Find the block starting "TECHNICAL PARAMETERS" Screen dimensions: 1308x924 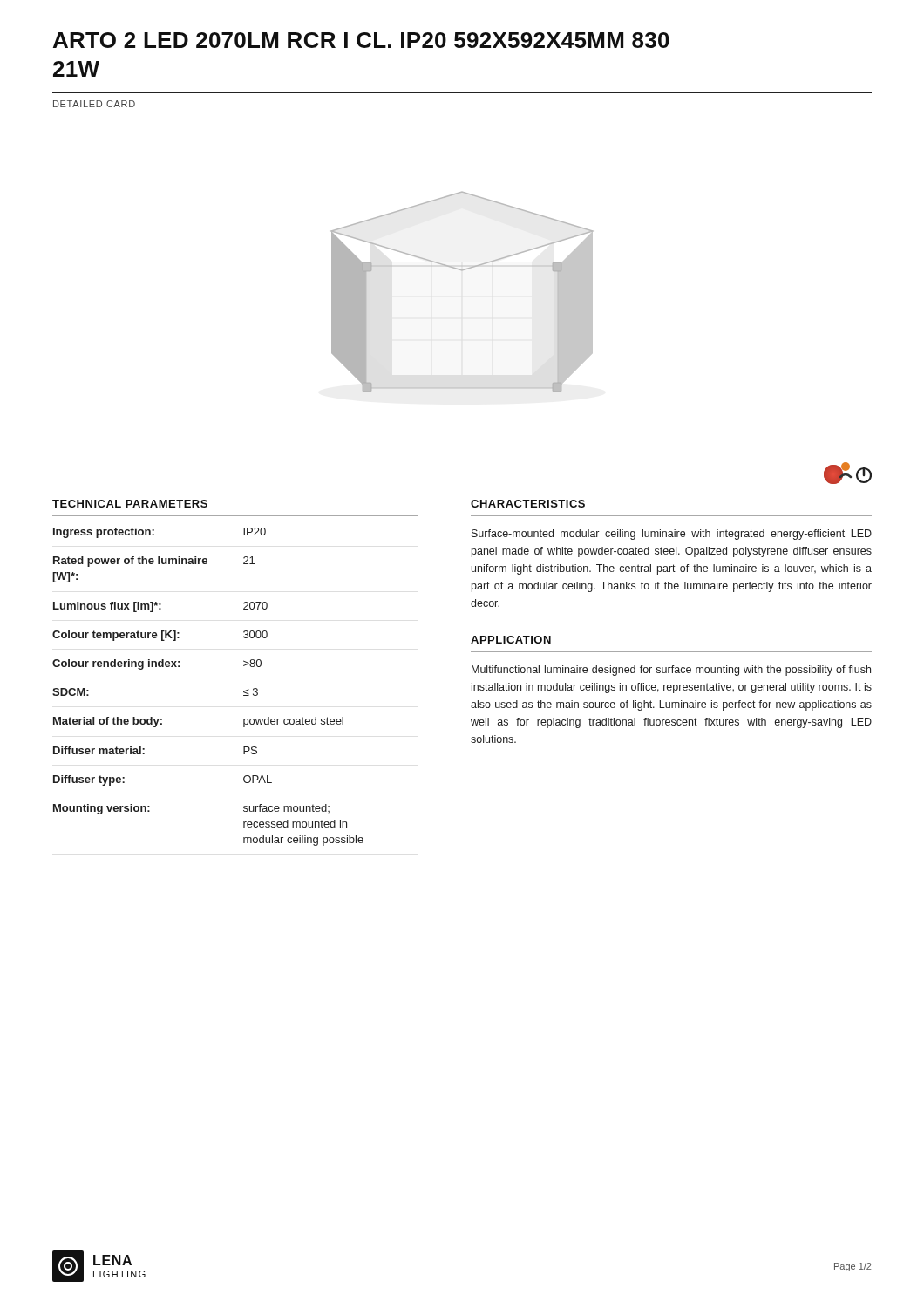(235, 507)
